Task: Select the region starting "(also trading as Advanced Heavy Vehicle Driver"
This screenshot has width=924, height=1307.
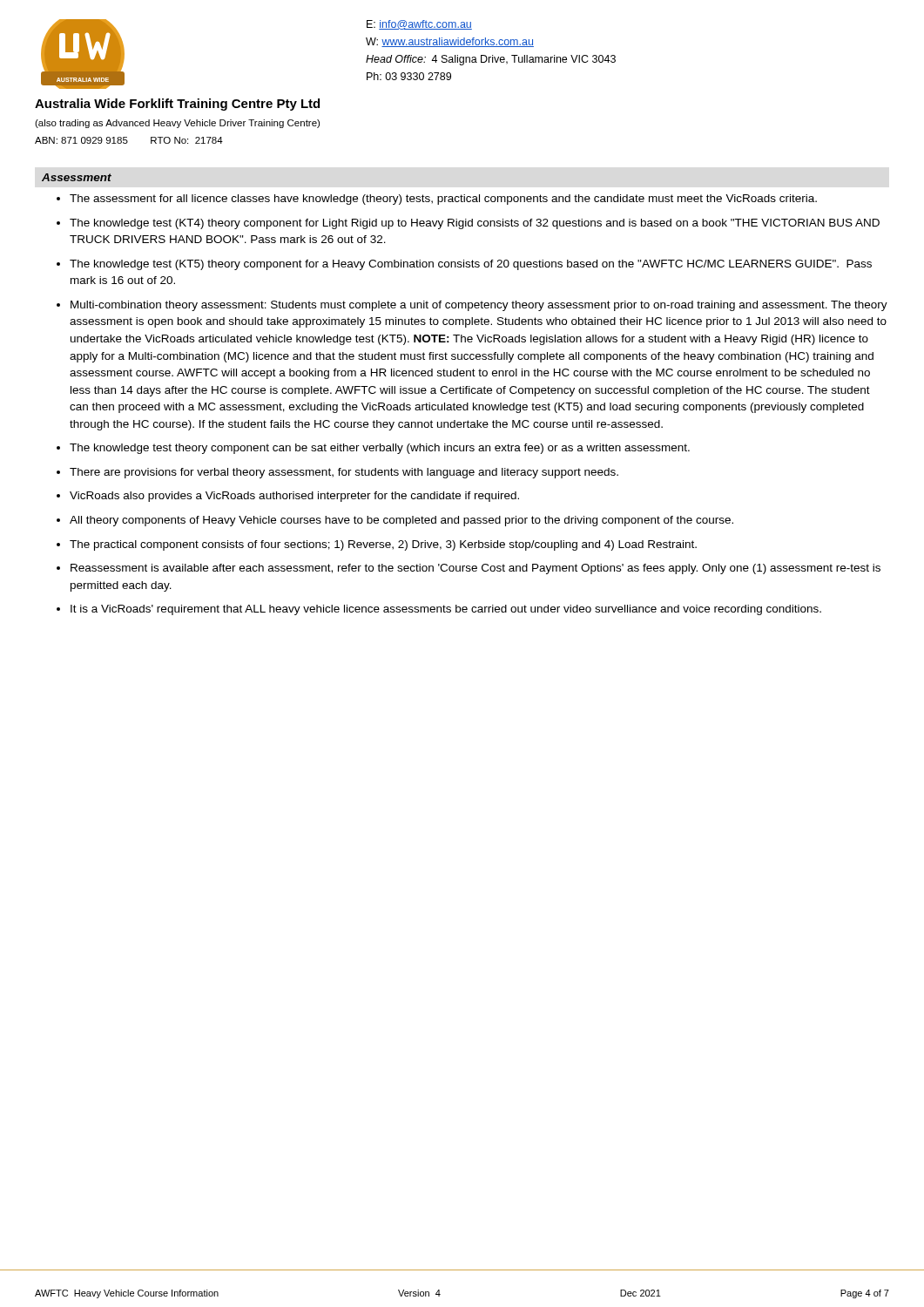Action: point(178,123)
